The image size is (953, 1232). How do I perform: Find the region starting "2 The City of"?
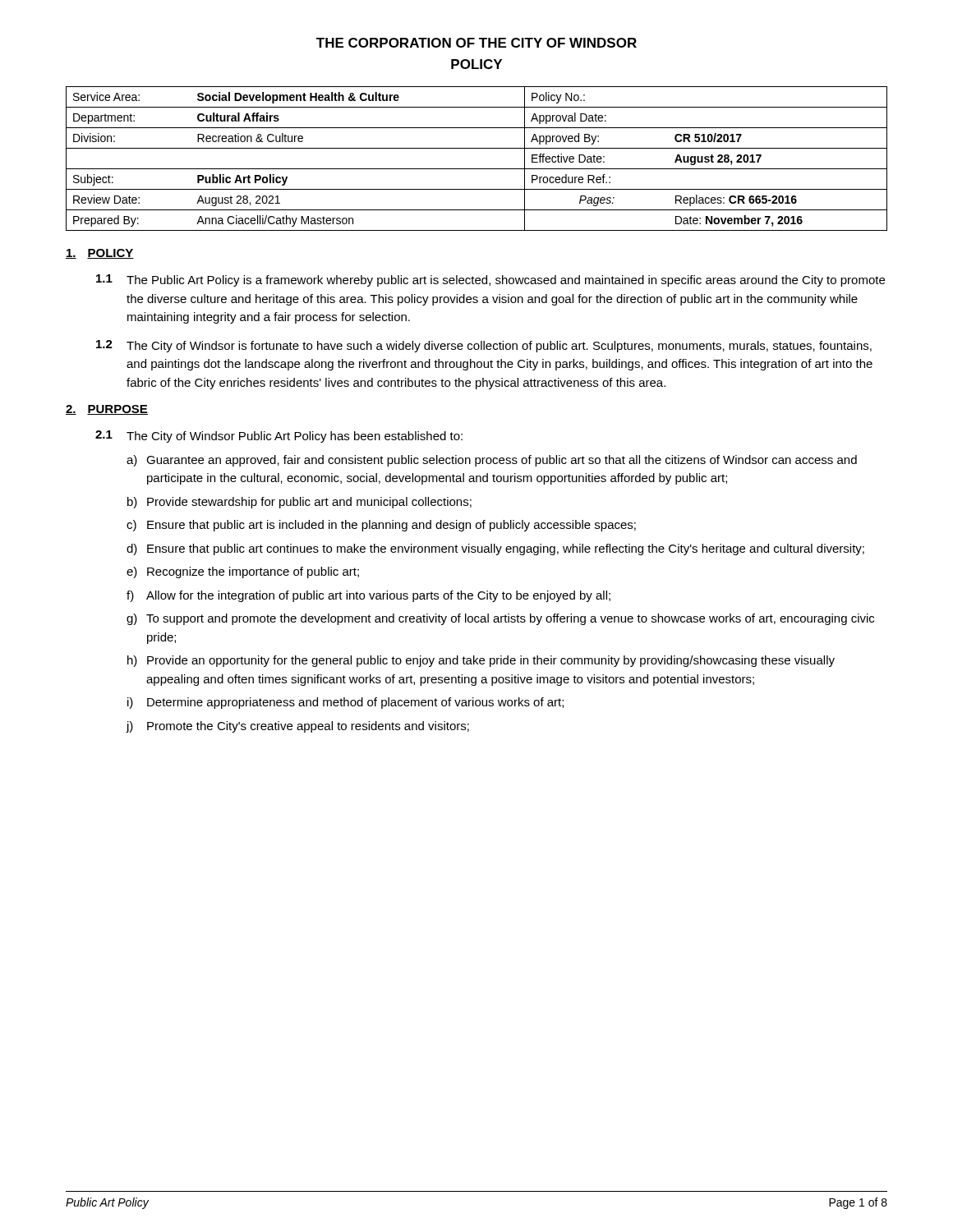(x=491, y=364)
